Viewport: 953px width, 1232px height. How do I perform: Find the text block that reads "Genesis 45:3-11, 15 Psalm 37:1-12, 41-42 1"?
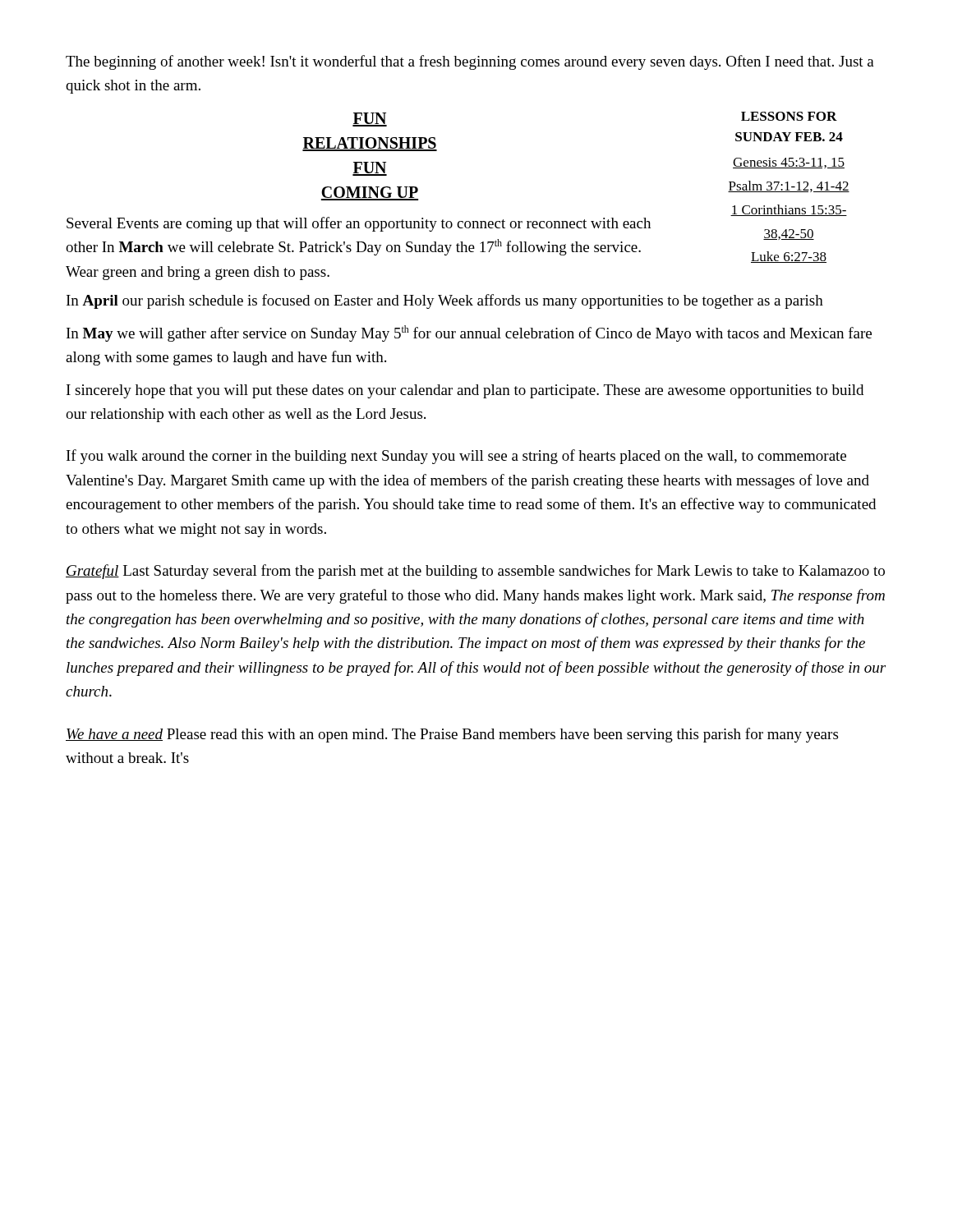pos(789,210)
